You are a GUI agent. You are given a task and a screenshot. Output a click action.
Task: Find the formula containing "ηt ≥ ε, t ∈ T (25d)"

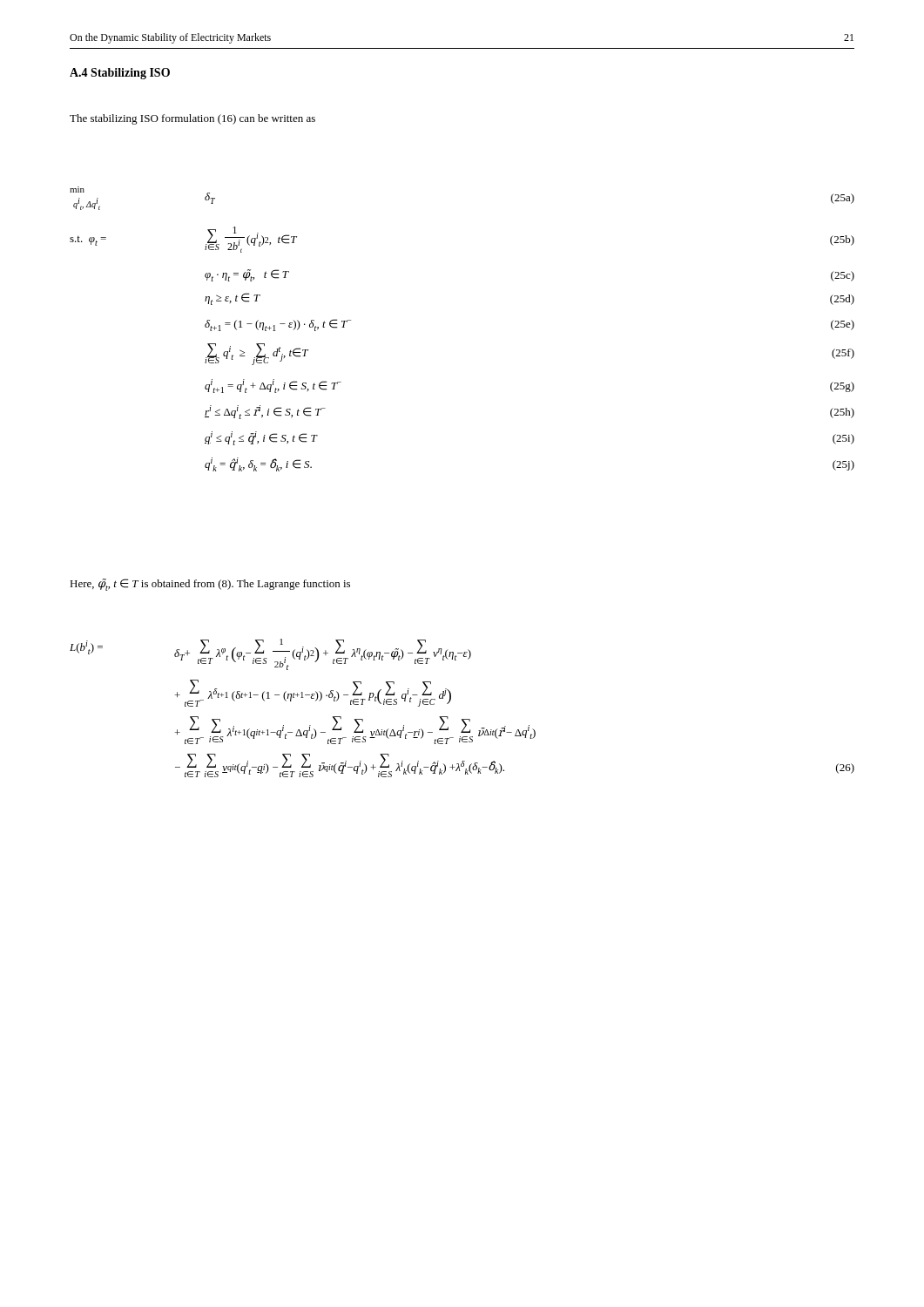tap(236, 298)
